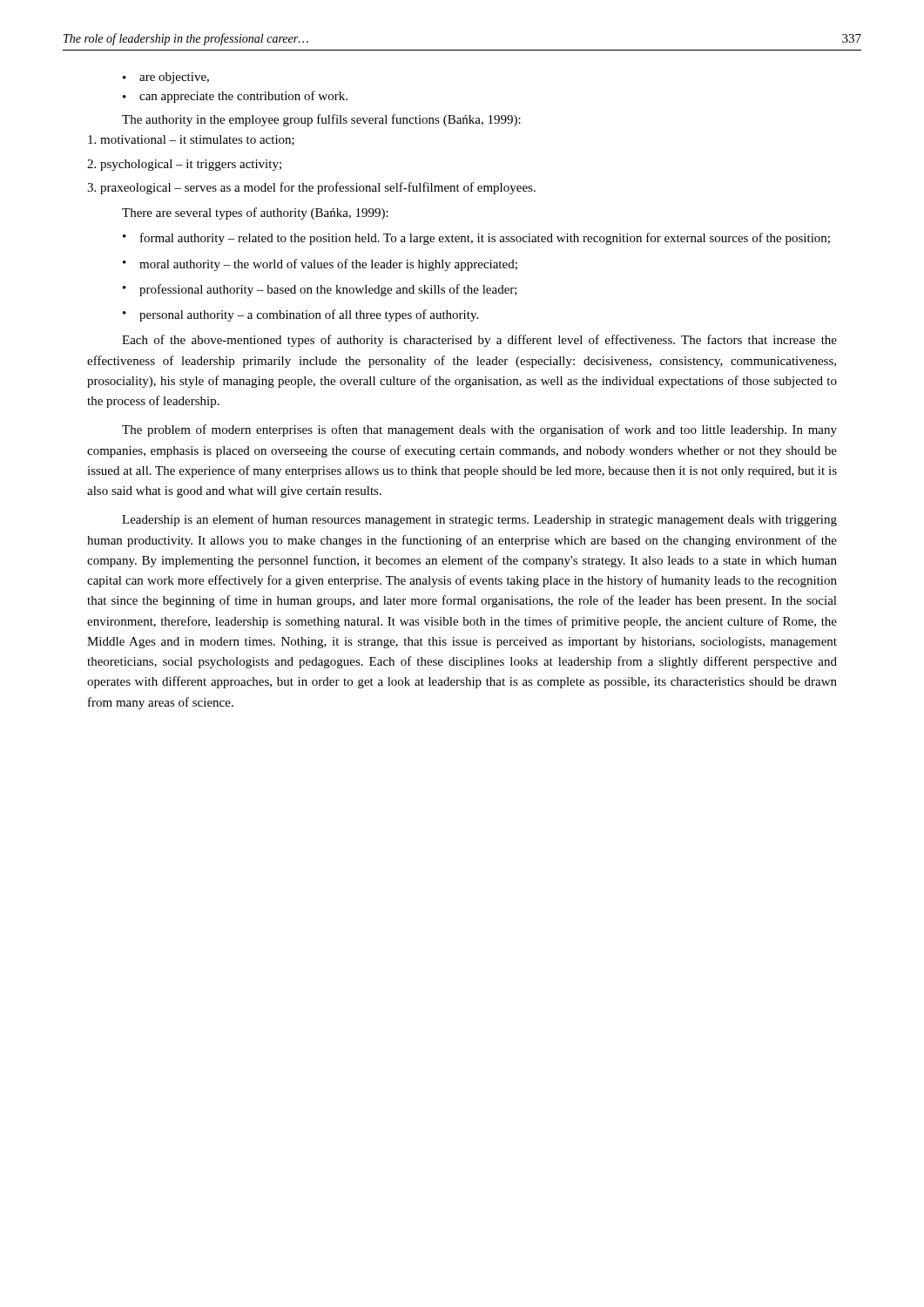Select the list item with the text "• formal authority – related to the position"
This screenshot has width=924, height=1307.
point(479,239)
